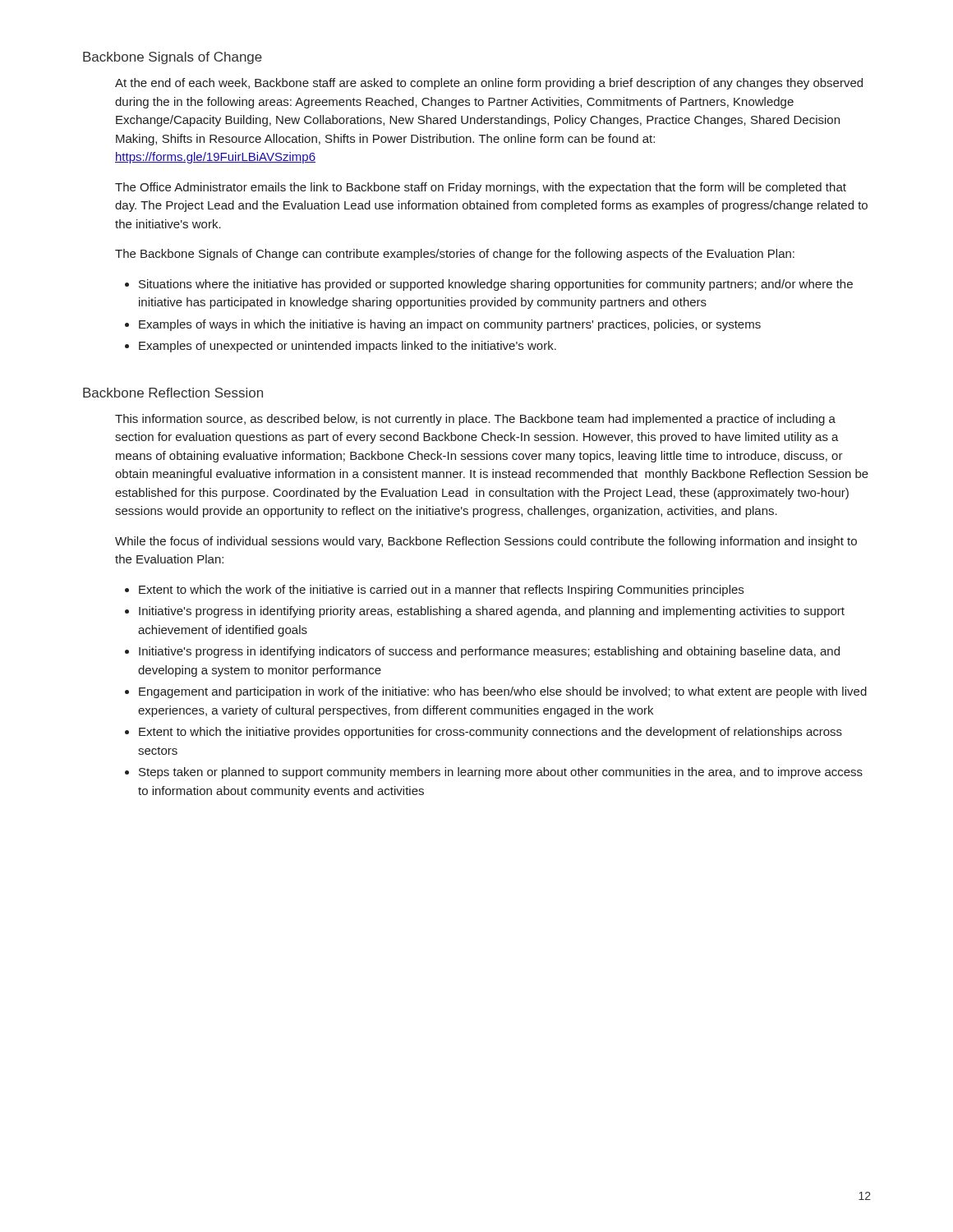
Task: Find "Backbone Signals of Change" on this page
Action: coord(173,58)
